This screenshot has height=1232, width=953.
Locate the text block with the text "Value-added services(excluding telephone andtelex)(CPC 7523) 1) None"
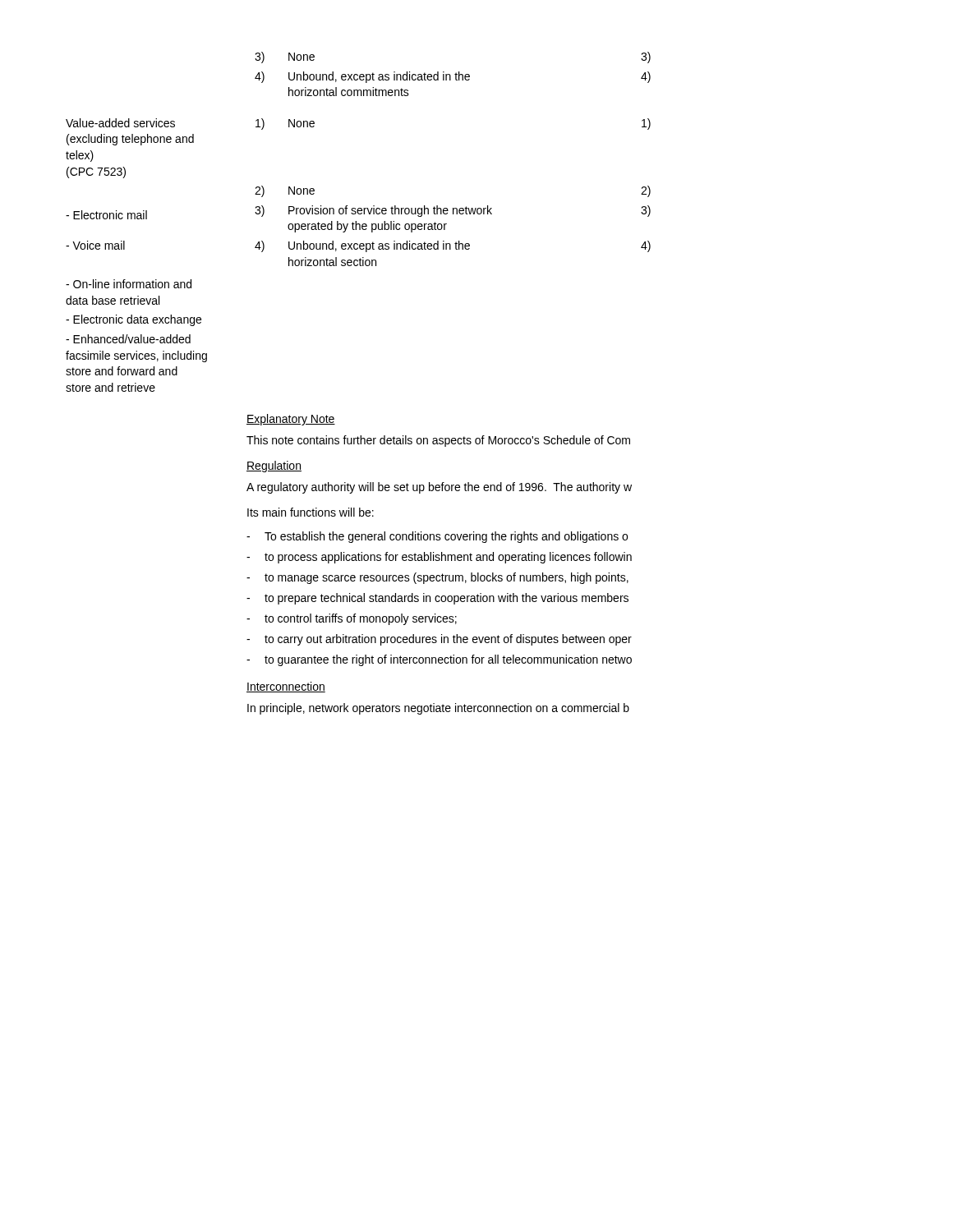(120, 124)
